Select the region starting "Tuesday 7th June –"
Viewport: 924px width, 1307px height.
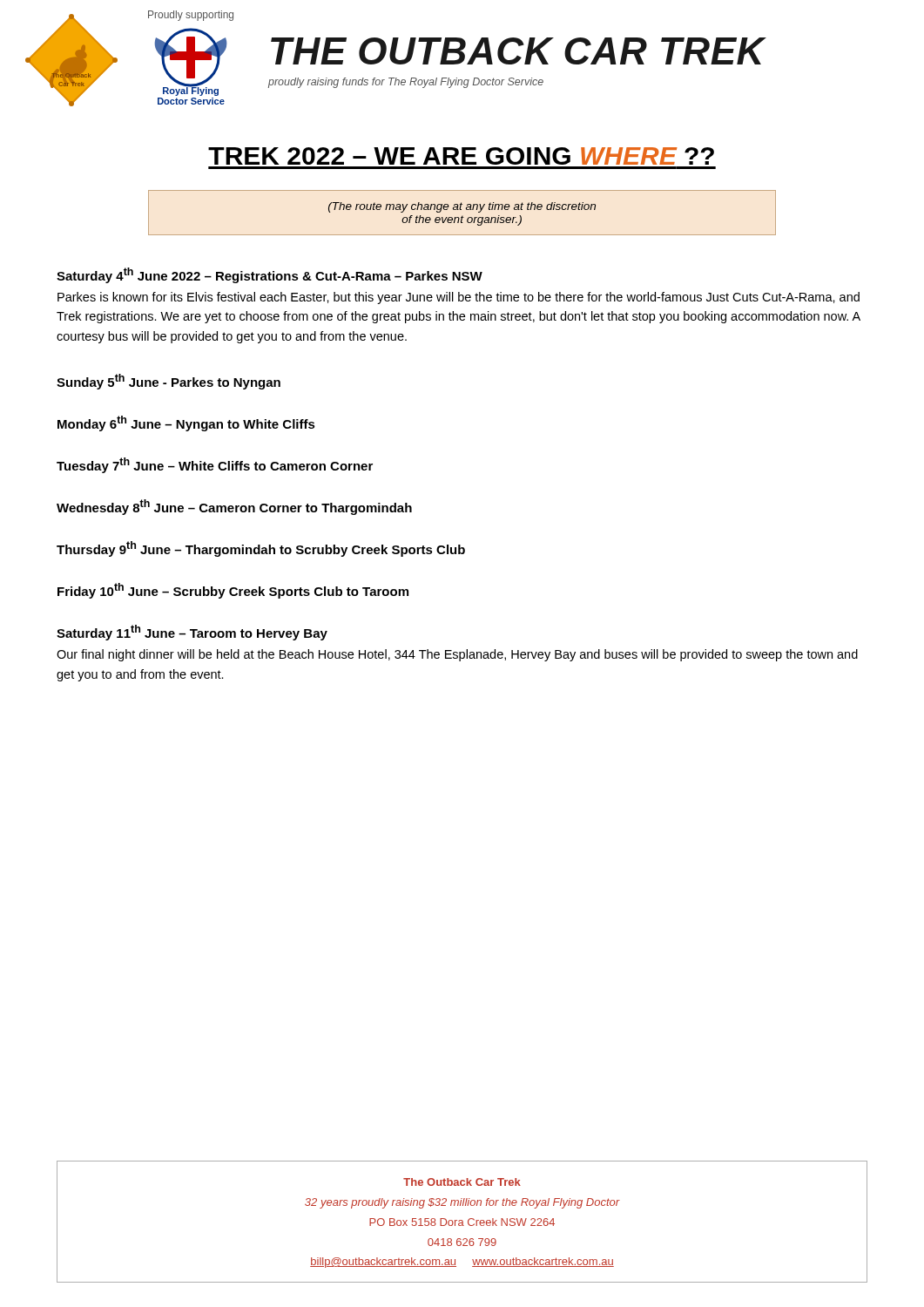coord(215,465)
